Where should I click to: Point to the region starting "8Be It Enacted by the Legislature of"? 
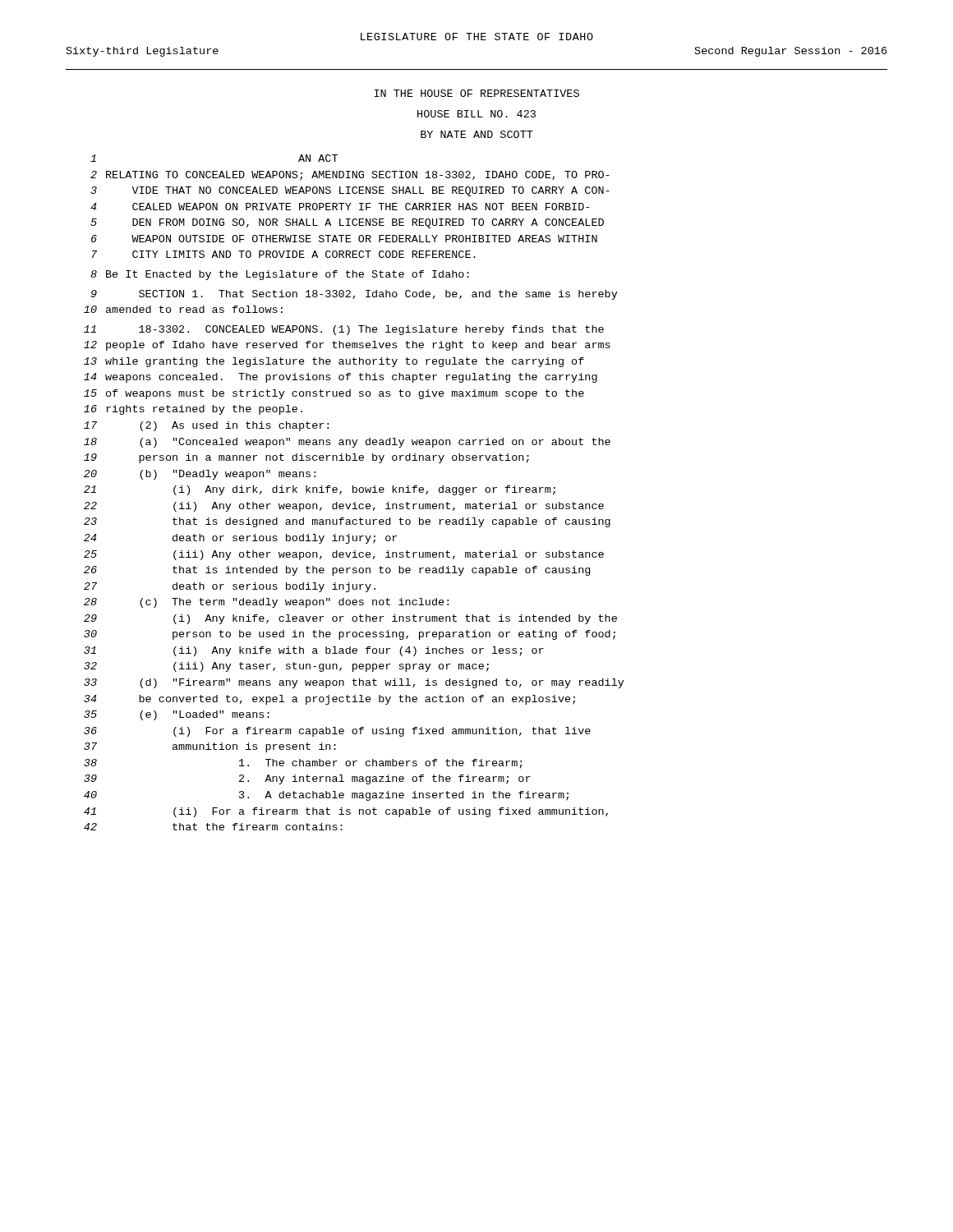click(476, 275)
